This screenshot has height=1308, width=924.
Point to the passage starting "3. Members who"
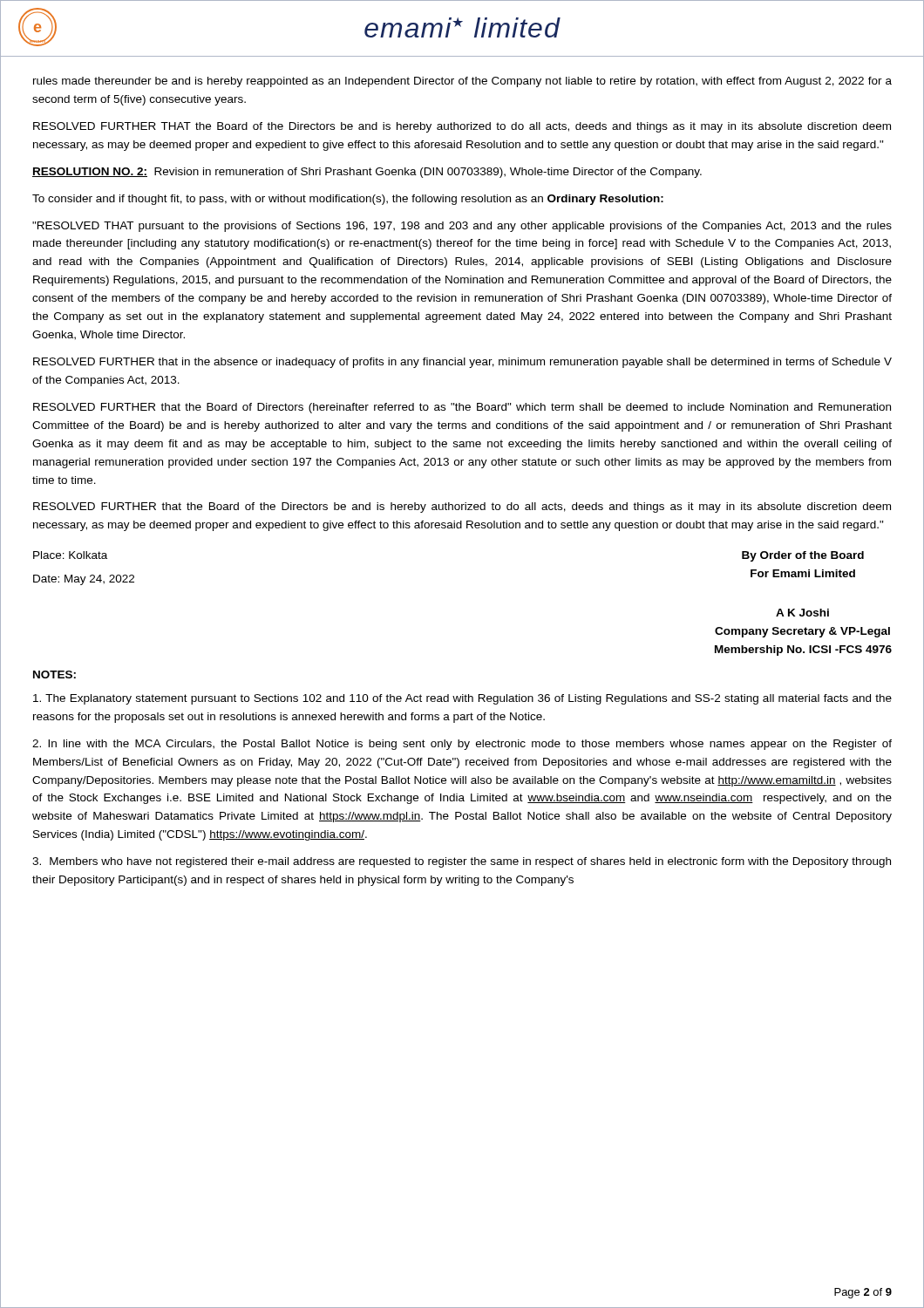coord(462,870)
